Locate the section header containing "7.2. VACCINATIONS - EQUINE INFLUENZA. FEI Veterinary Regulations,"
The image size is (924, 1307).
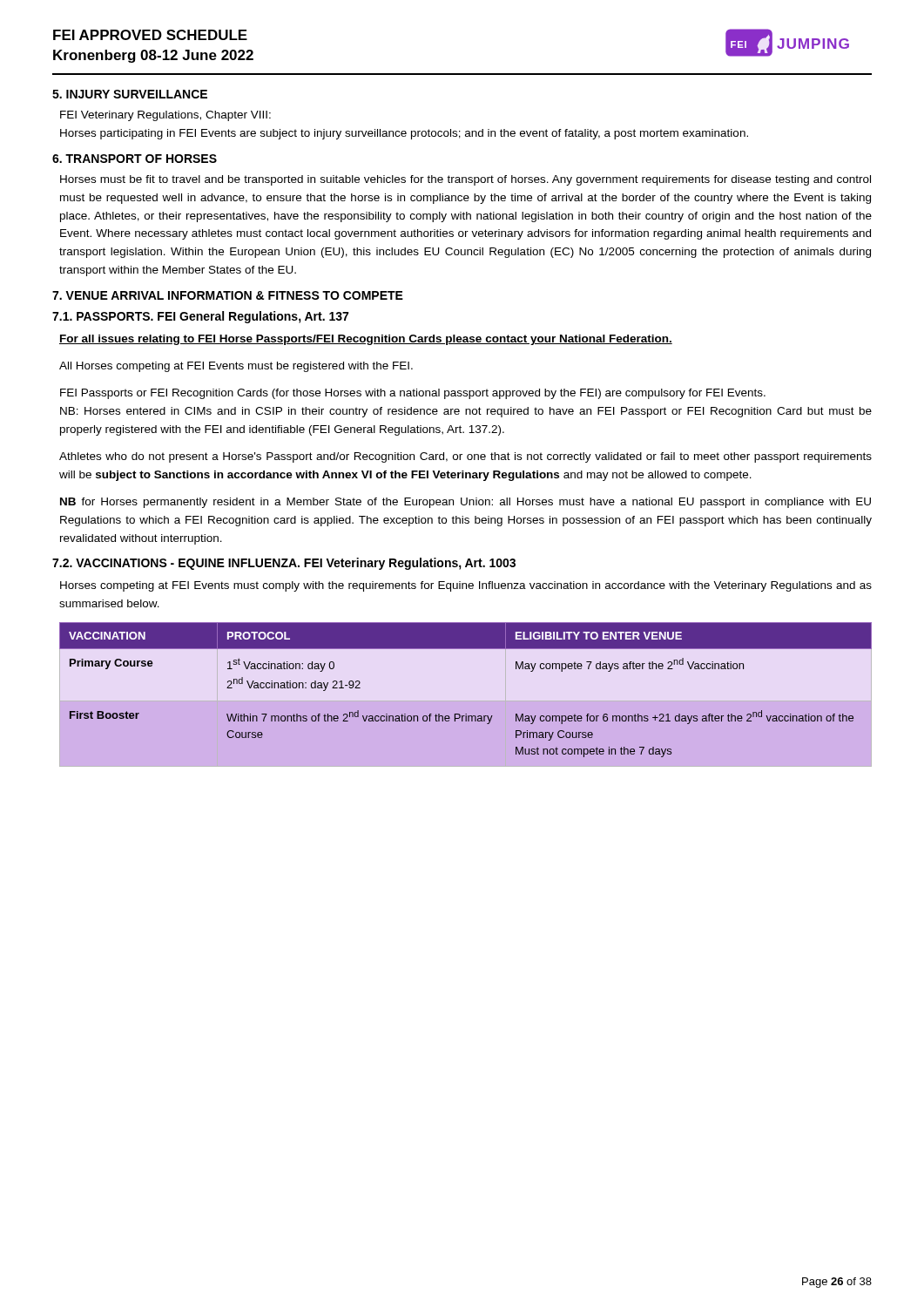tap(284, 563)
